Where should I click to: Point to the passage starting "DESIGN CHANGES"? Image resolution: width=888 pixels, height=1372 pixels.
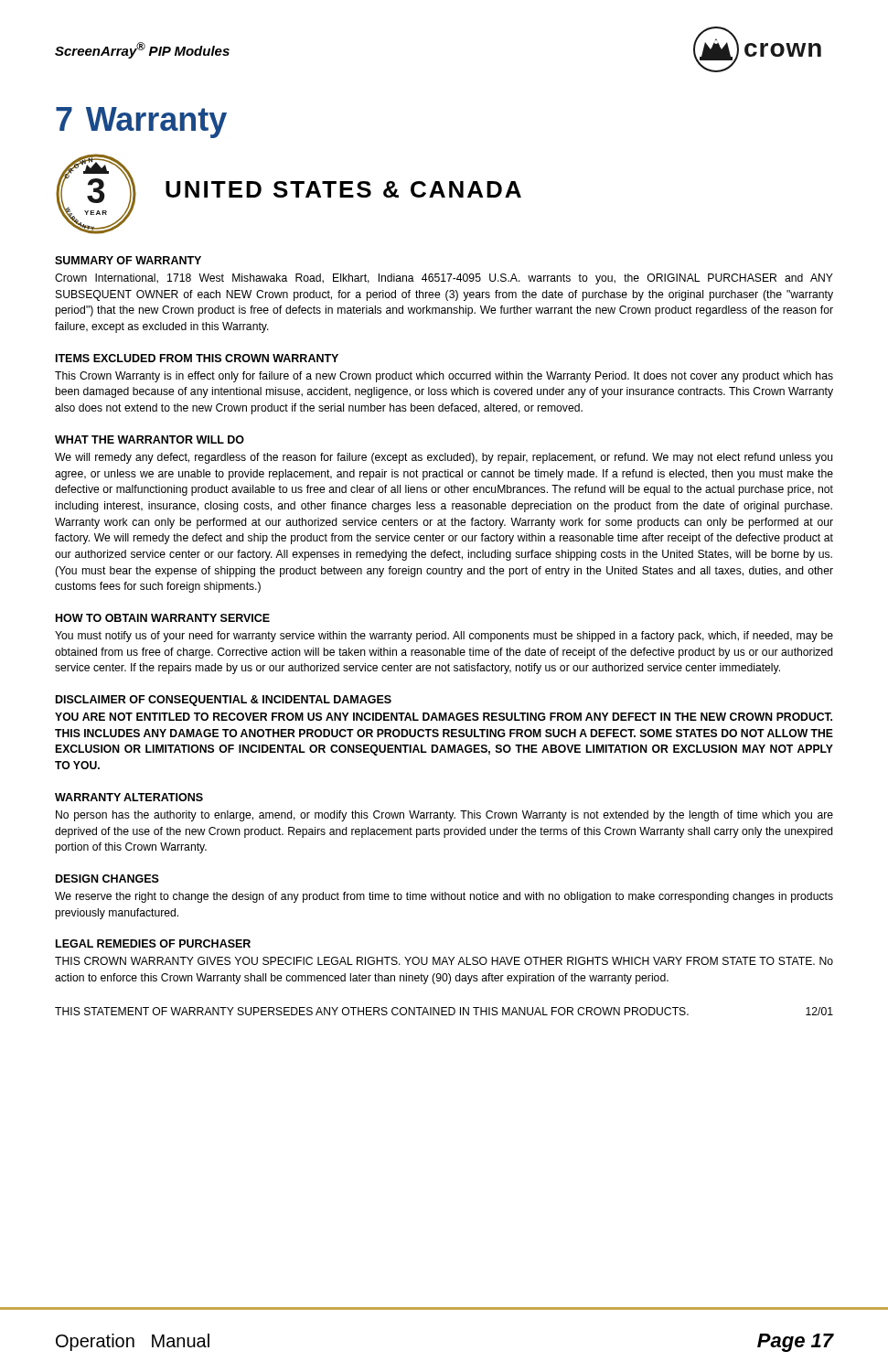click(107, 879)
